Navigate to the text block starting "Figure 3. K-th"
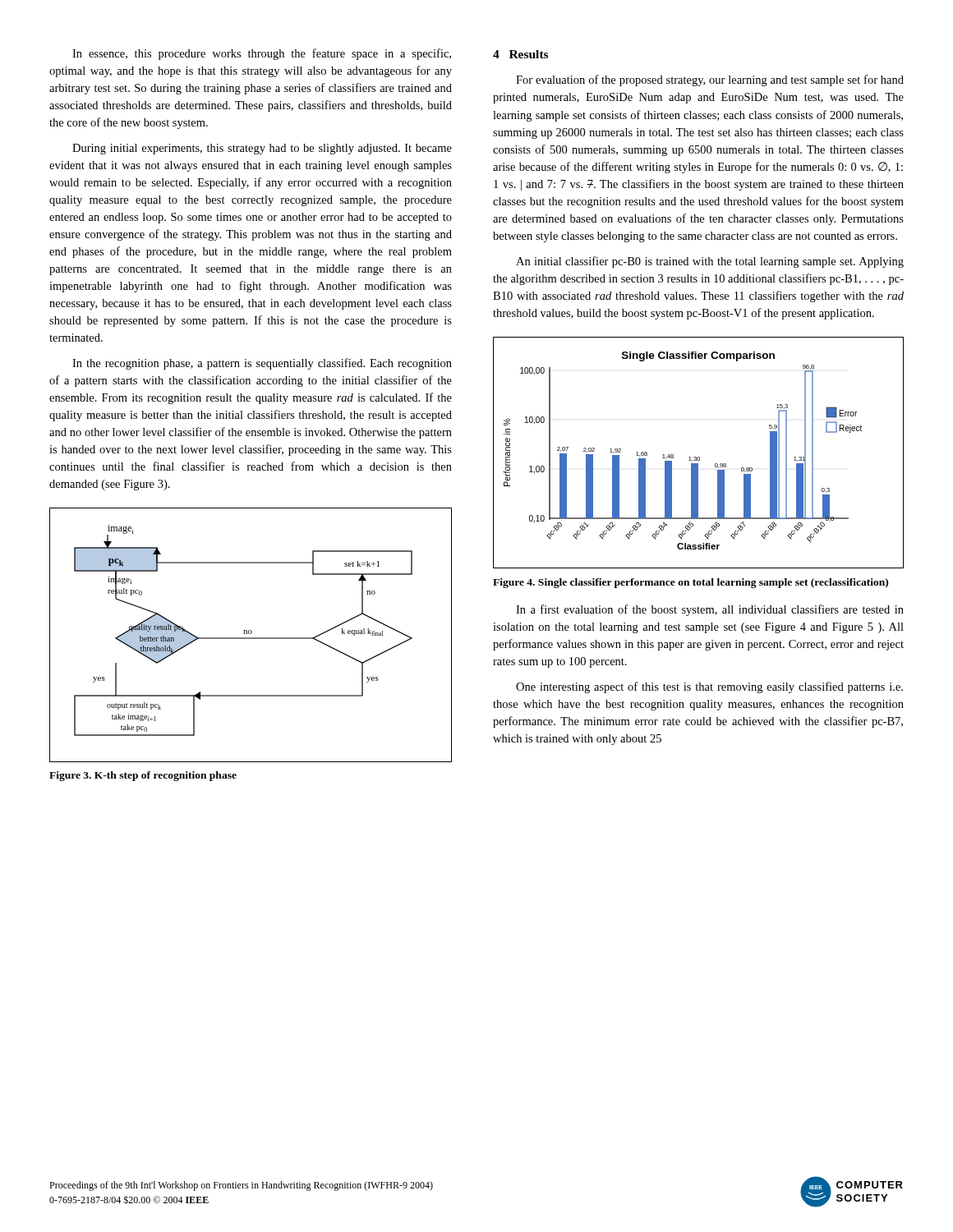This screenshot has height=1232, width=953. 143,776
